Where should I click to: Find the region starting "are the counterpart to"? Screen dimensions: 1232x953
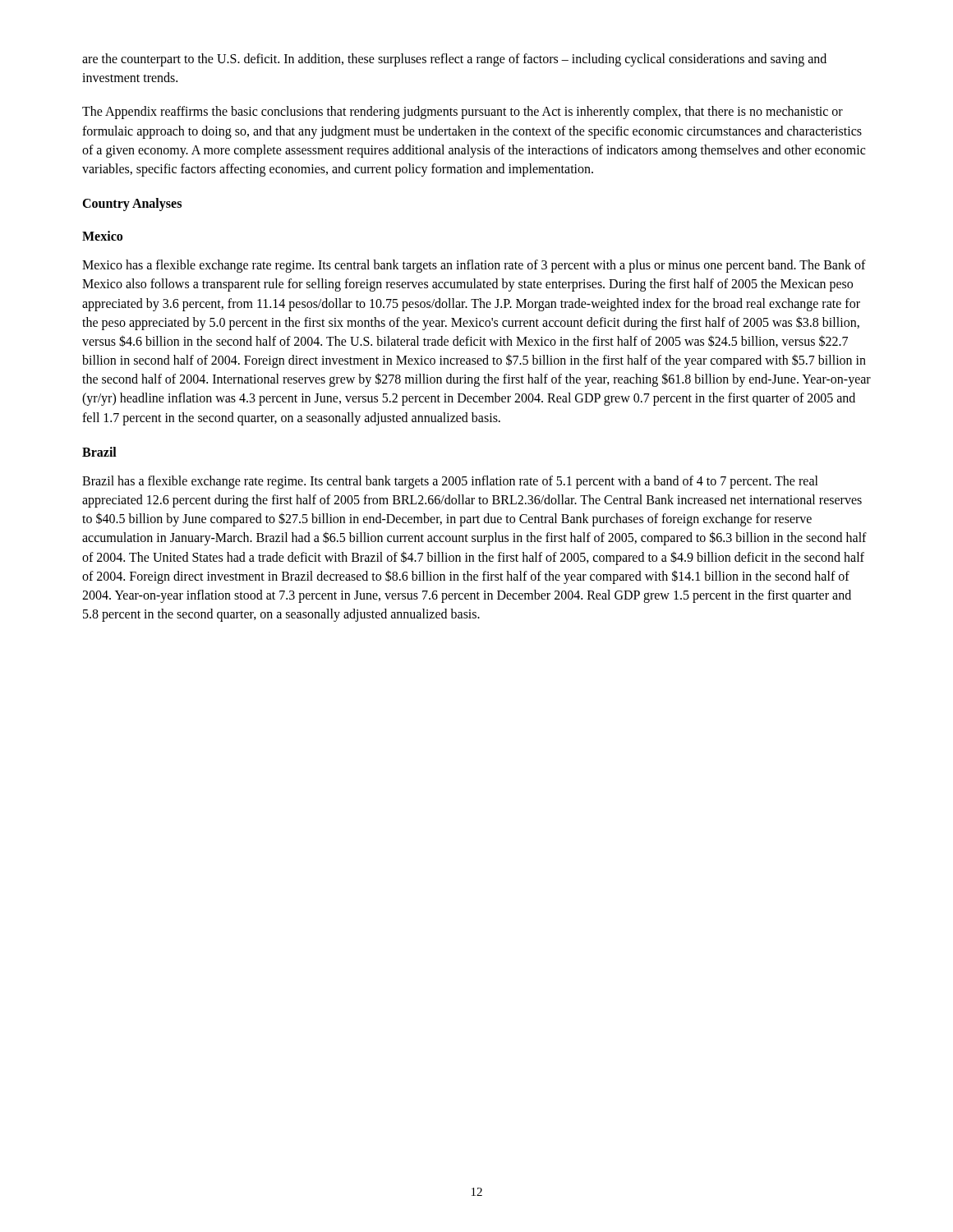coord(454,68)
